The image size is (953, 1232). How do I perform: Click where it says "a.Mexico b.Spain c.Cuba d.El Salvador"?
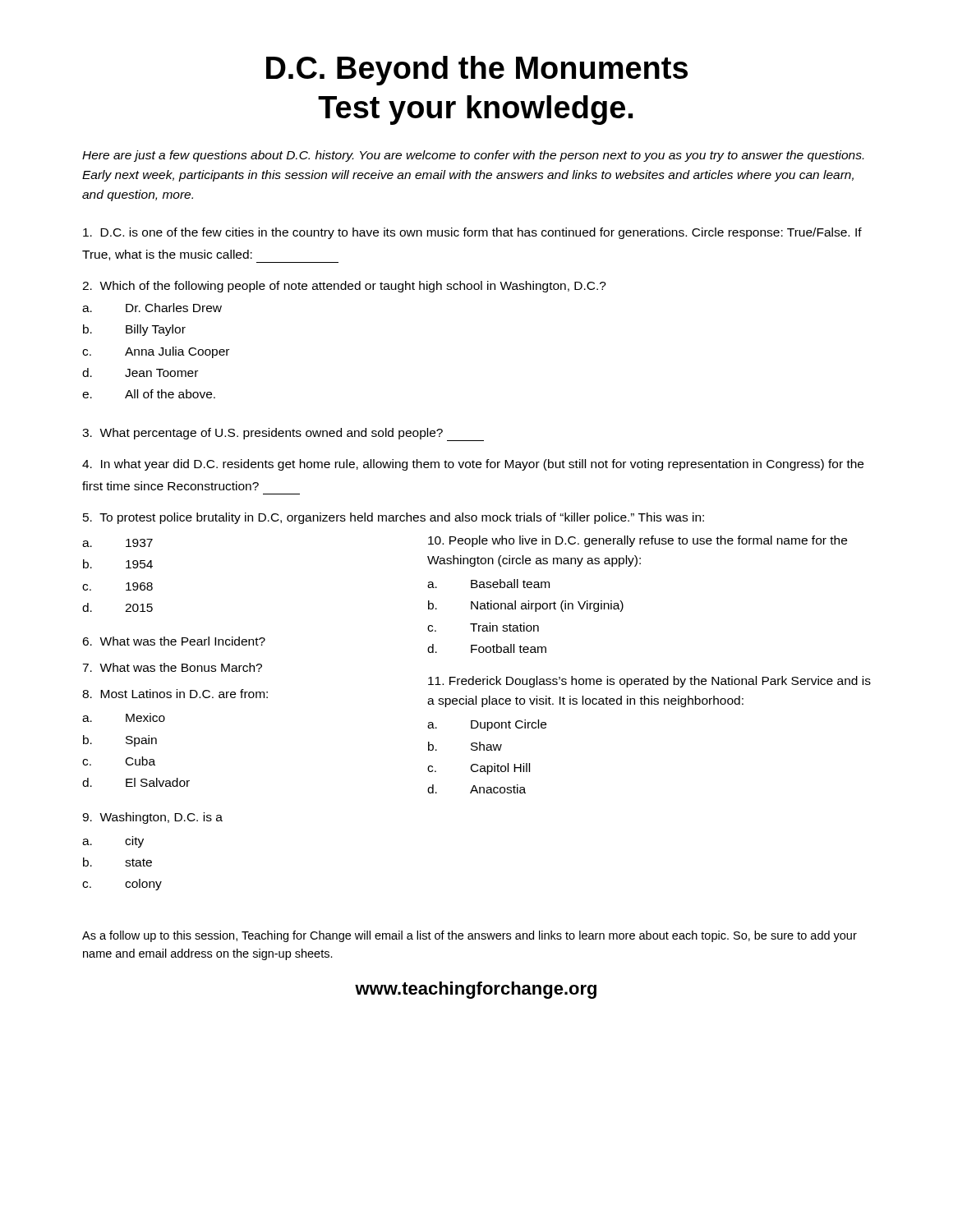point(124,717)
